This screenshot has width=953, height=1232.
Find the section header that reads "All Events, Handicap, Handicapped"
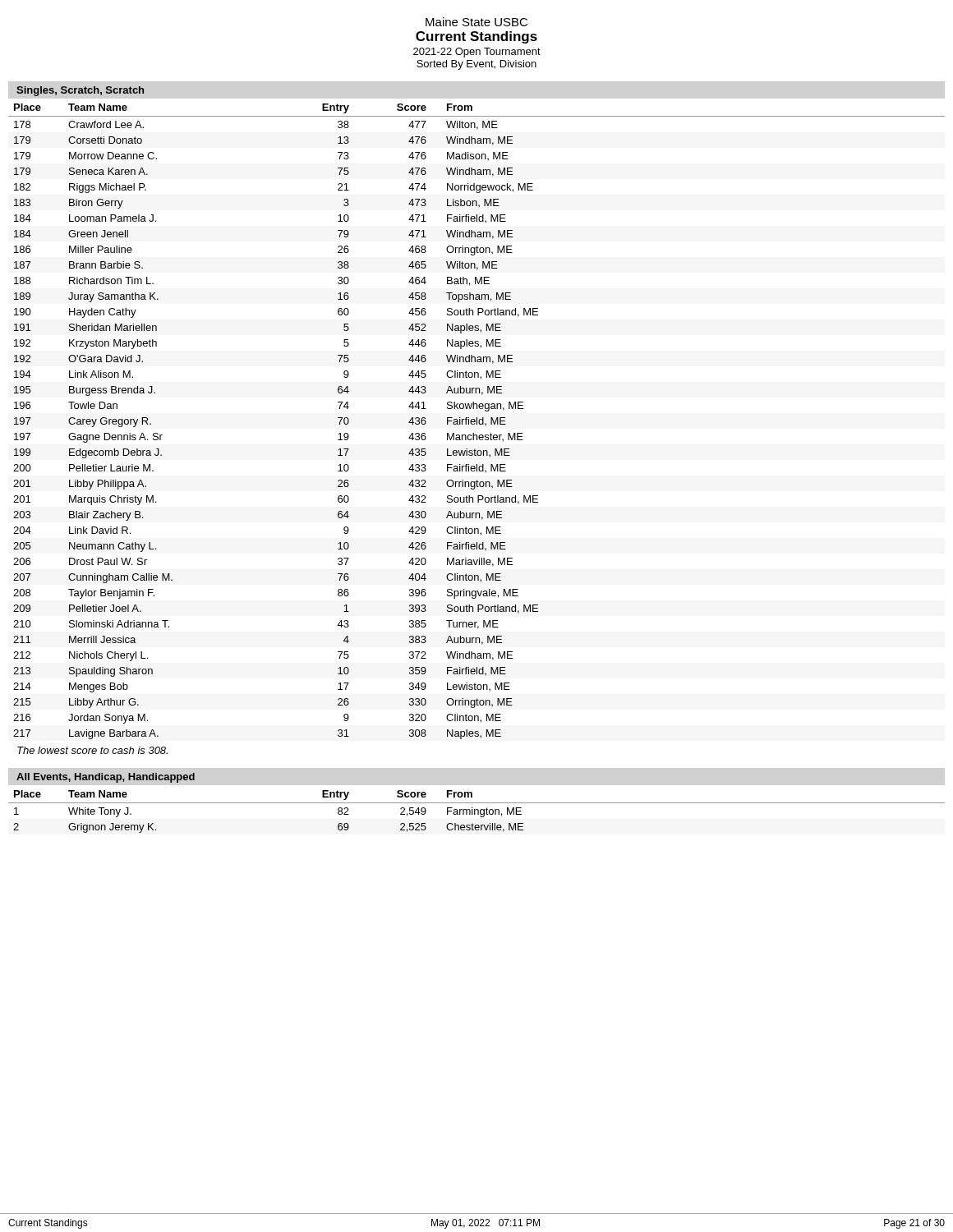[x=106, y=777]
